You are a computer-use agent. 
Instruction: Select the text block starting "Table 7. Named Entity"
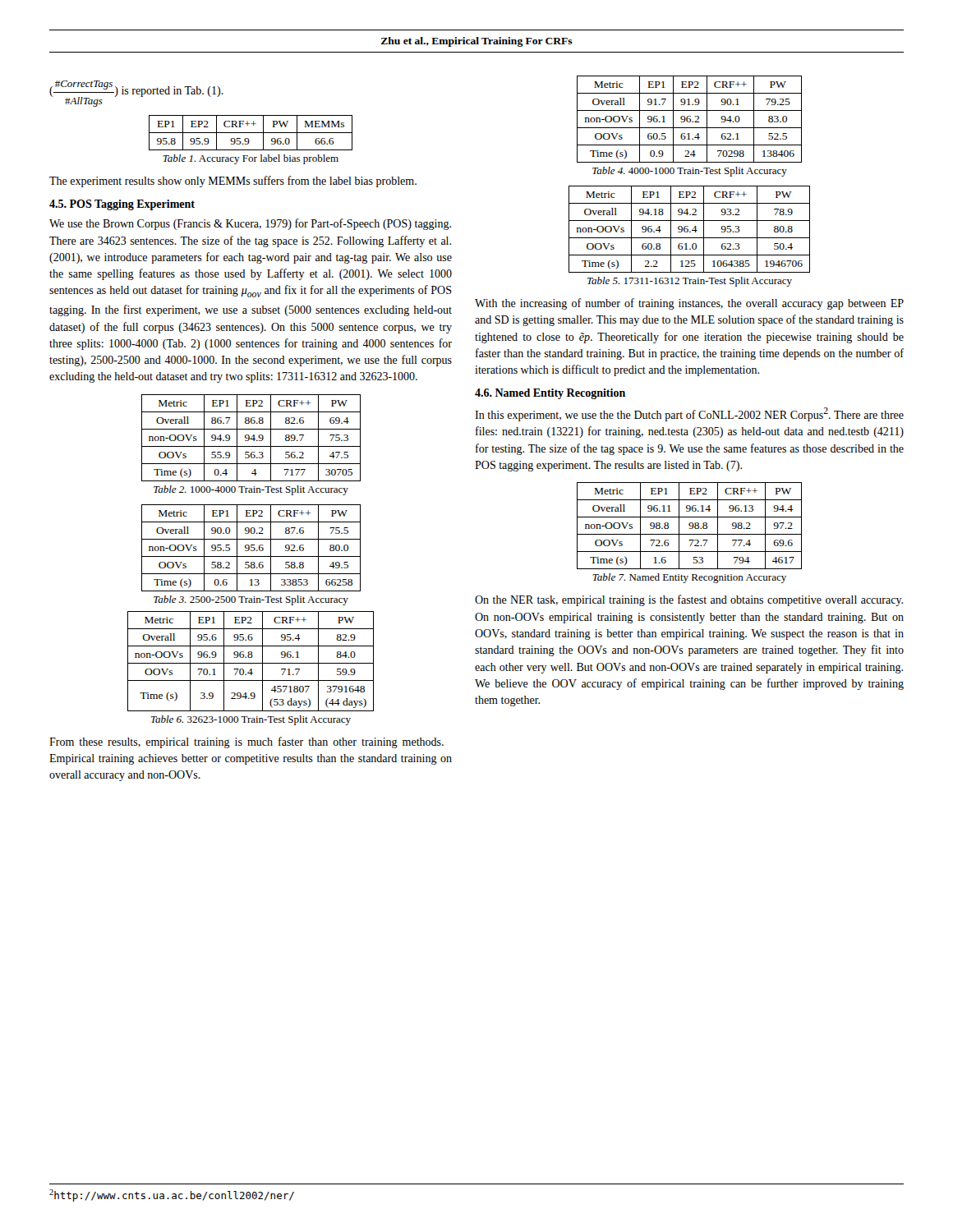click(689, 577)
